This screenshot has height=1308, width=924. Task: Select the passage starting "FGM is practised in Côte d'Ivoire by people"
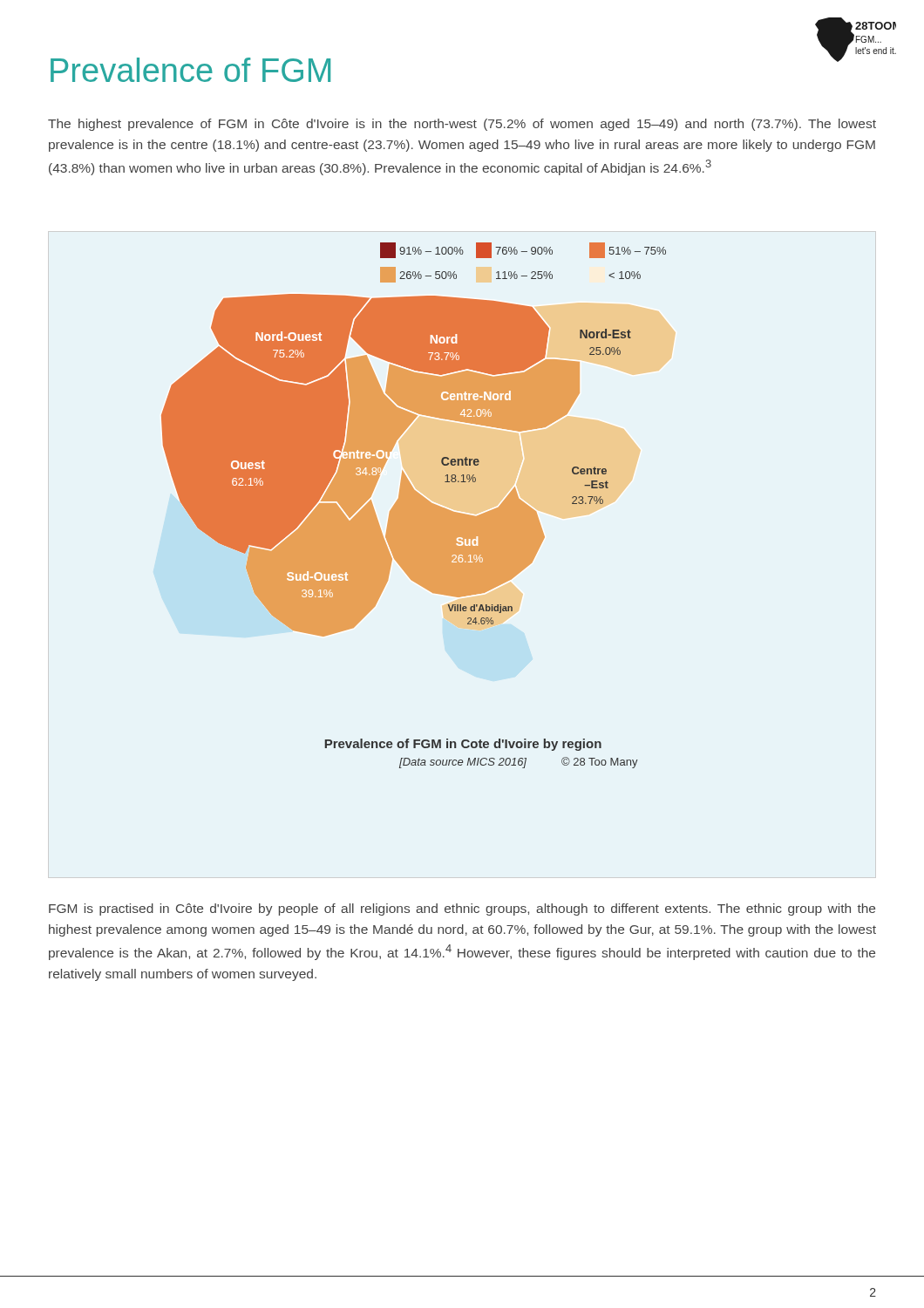(462, 941)
